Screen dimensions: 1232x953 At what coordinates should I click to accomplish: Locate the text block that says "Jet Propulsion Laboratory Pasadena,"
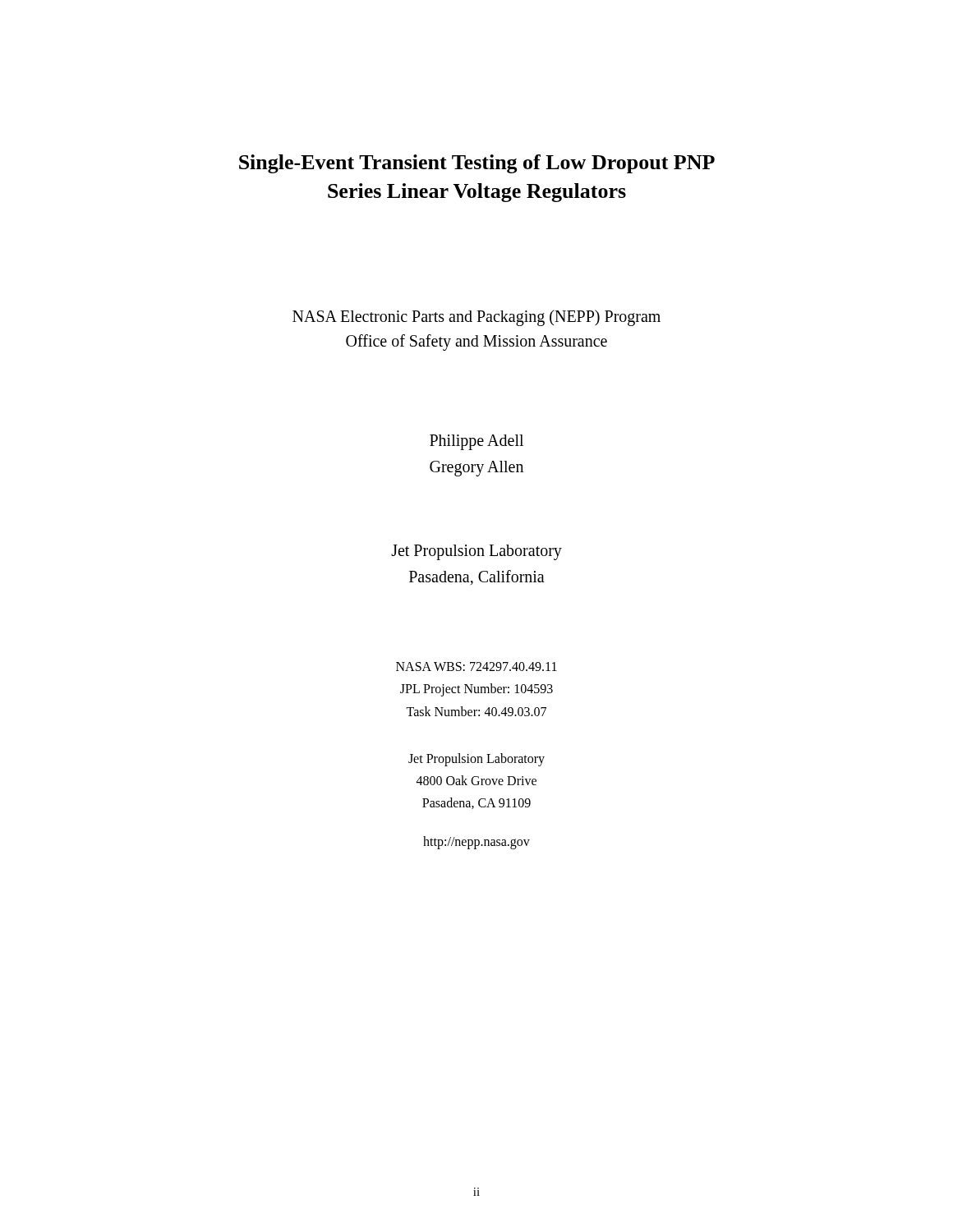(x=476, y=564)
